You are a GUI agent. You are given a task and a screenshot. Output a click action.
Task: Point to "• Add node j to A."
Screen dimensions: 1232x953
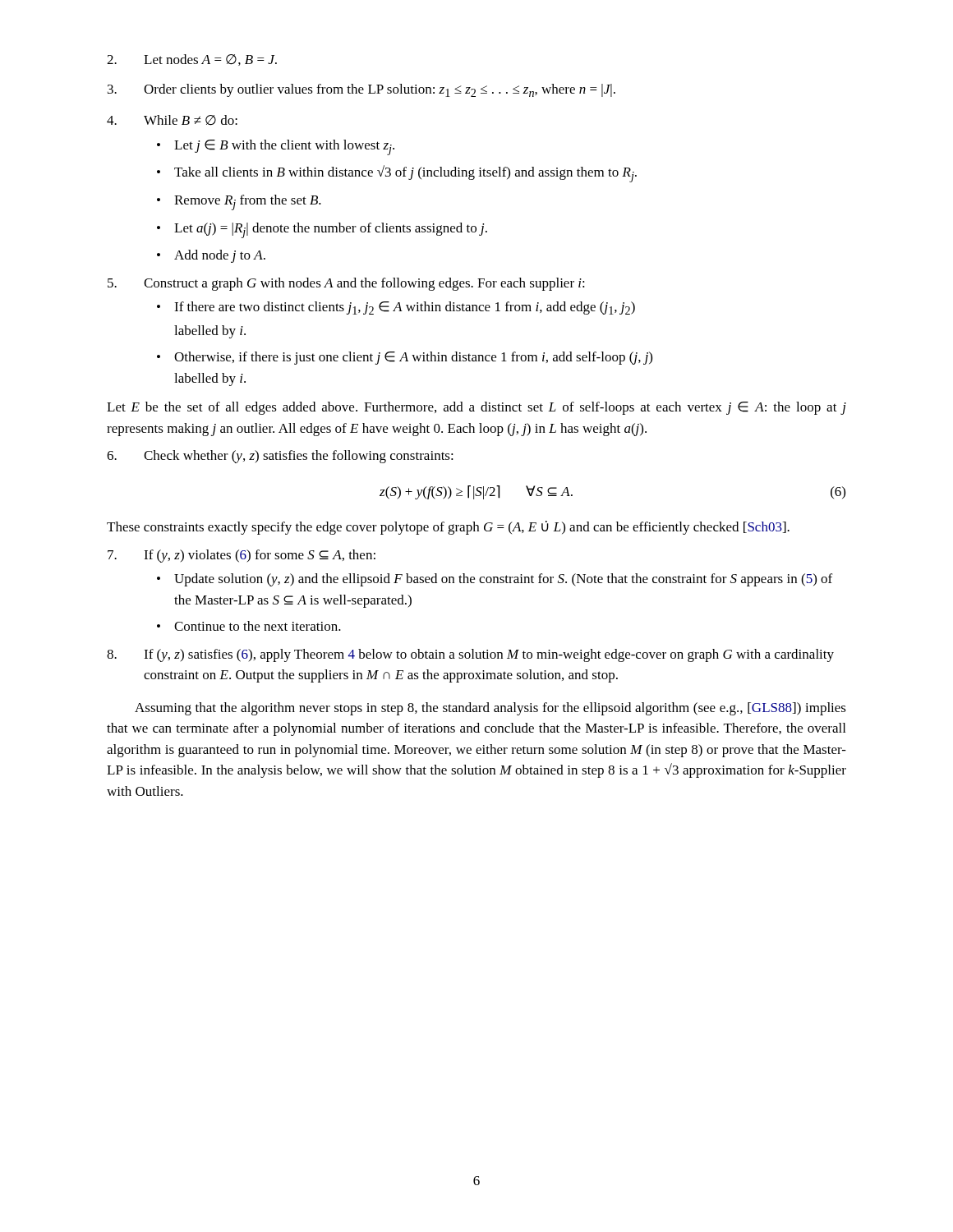(211, 256)
